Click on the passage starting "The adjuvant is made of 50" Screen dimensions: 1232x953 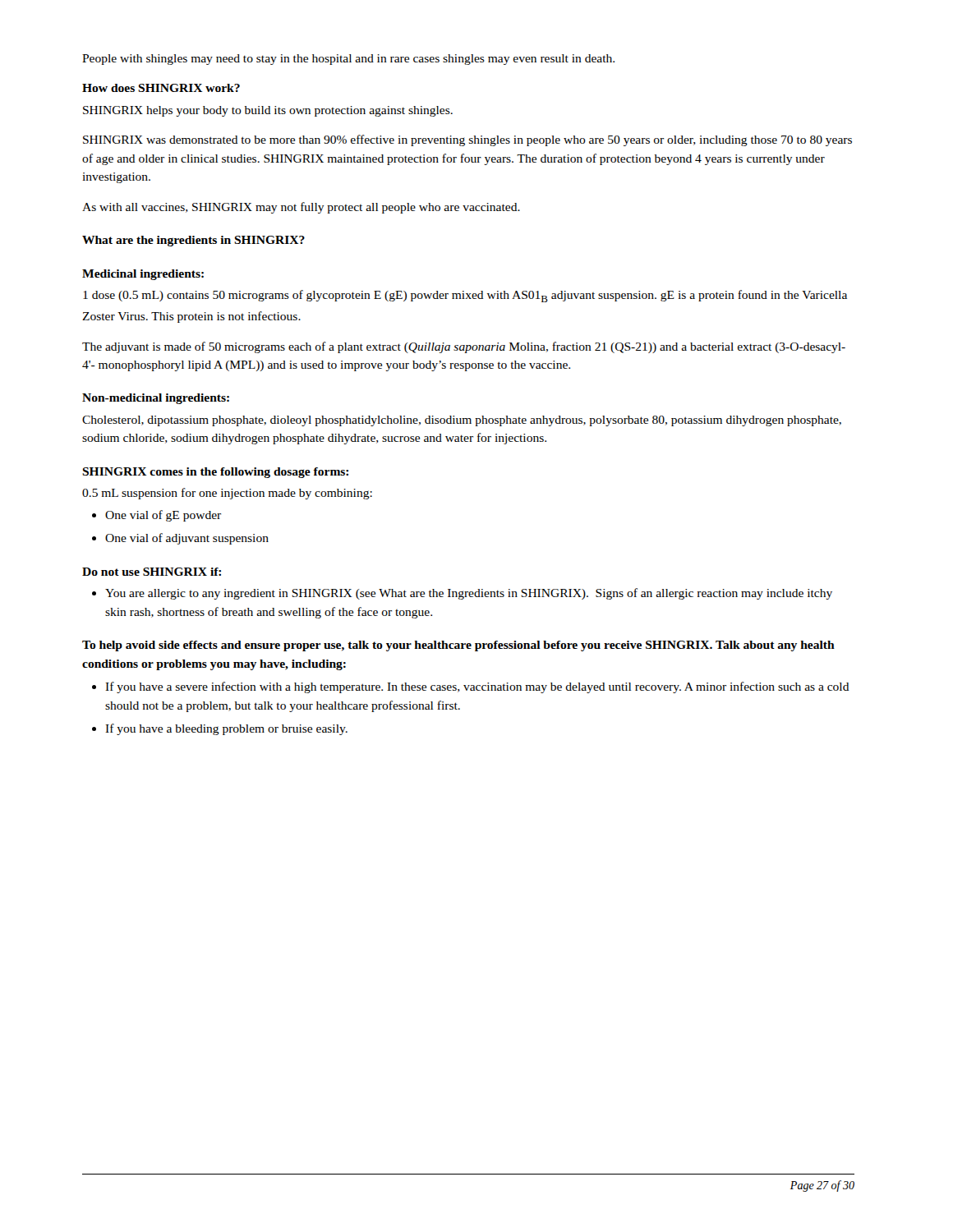pyautogui.click(x=468, y=356)
